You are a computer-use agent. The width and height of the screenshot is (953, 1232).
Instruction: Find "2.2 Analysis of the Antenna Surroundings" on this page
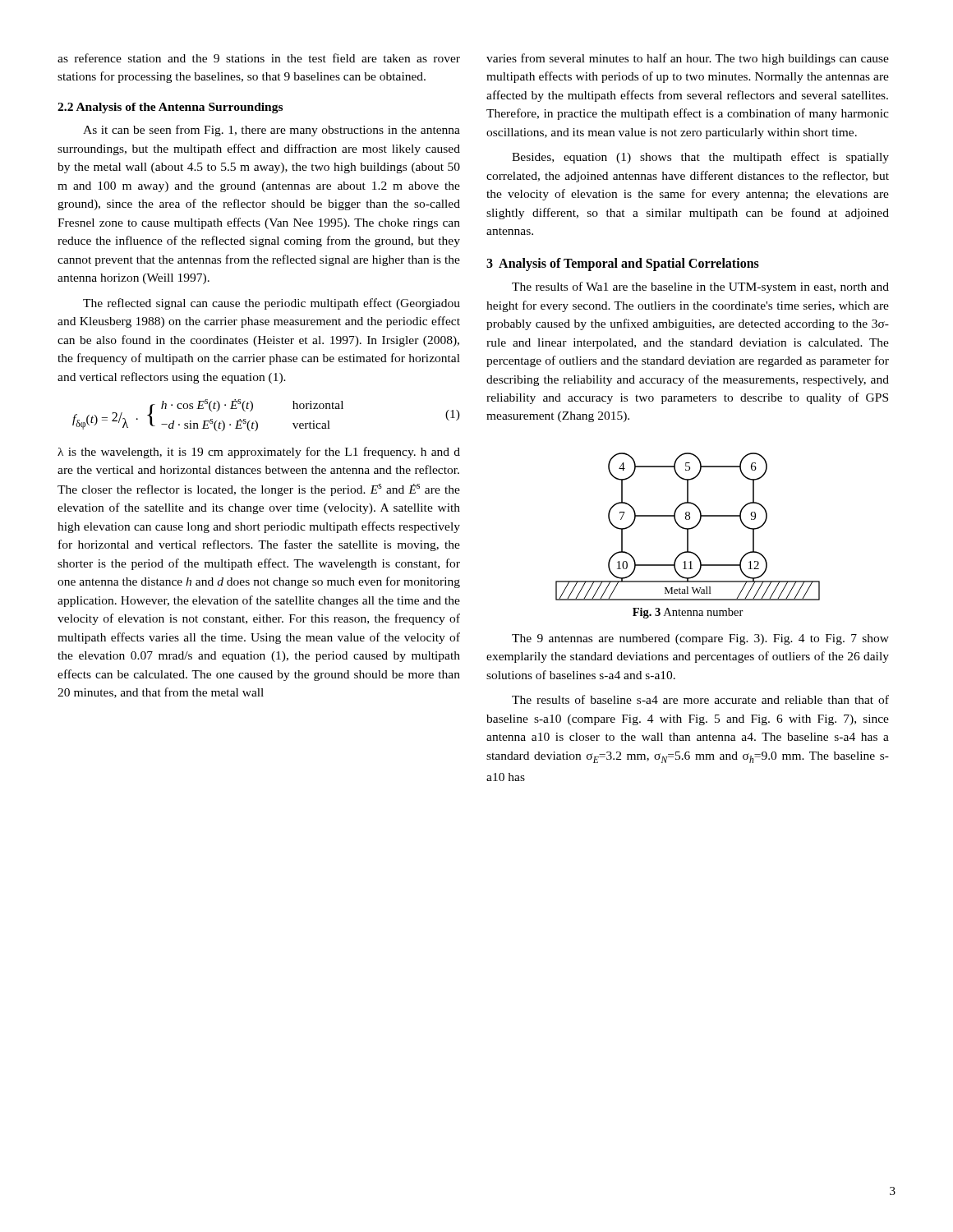tap(259, 107)
